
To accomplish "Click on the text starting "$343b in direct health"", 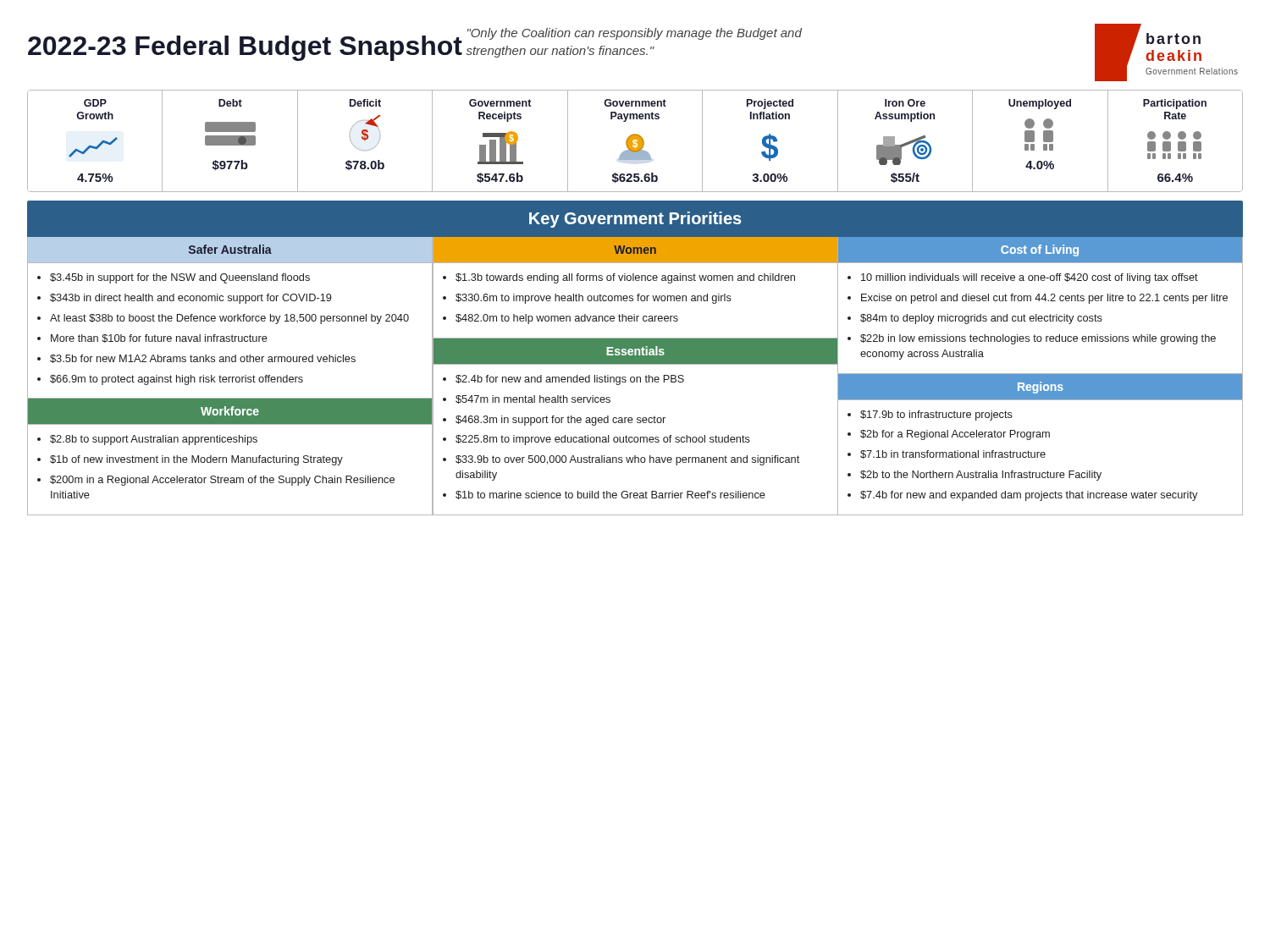I will (191, 297).
